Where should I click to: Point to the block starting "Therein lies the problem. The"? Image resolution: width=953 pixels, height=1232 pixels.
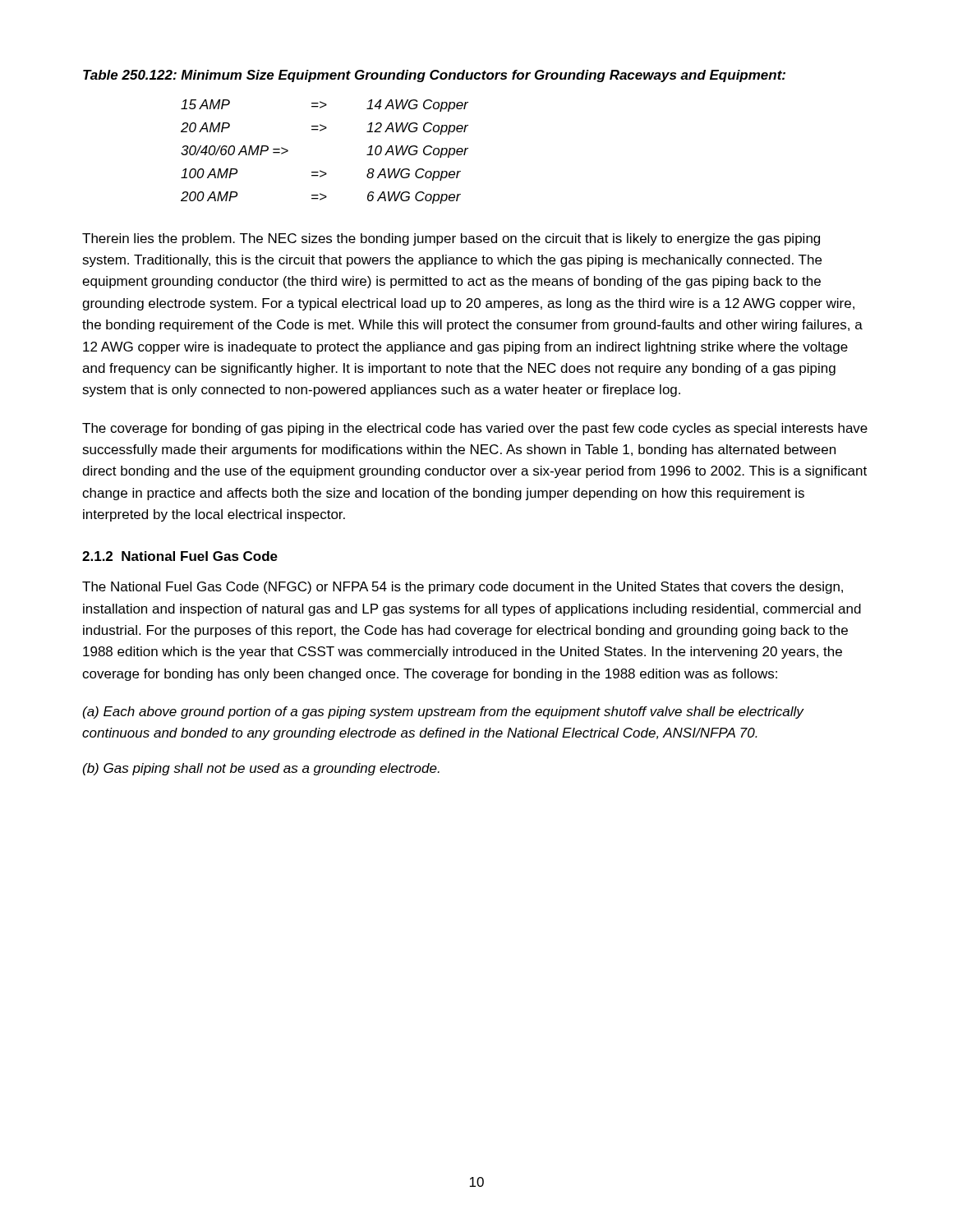[472, 314]
